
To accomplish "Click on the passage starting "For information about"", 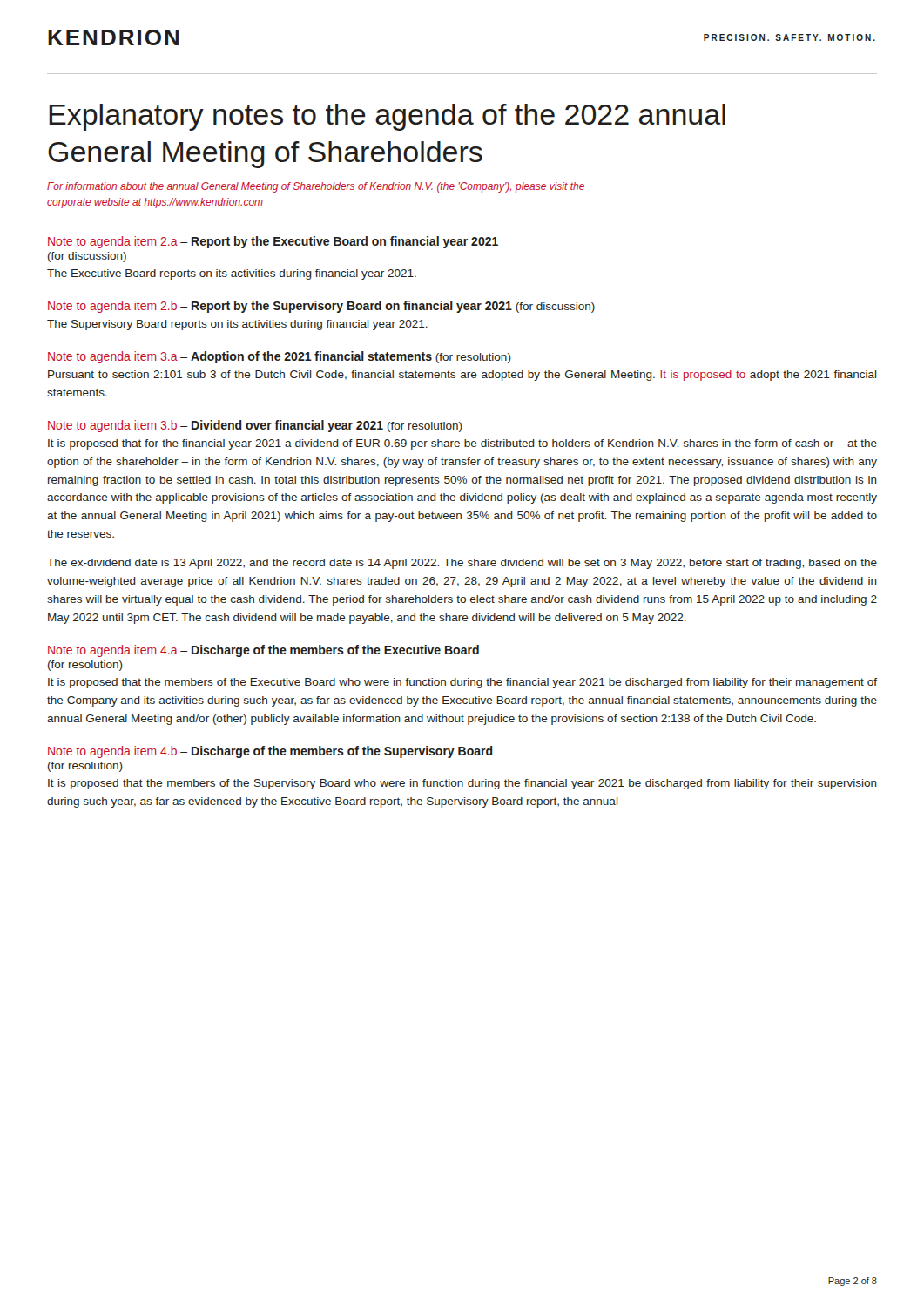I will pos(316,194).
